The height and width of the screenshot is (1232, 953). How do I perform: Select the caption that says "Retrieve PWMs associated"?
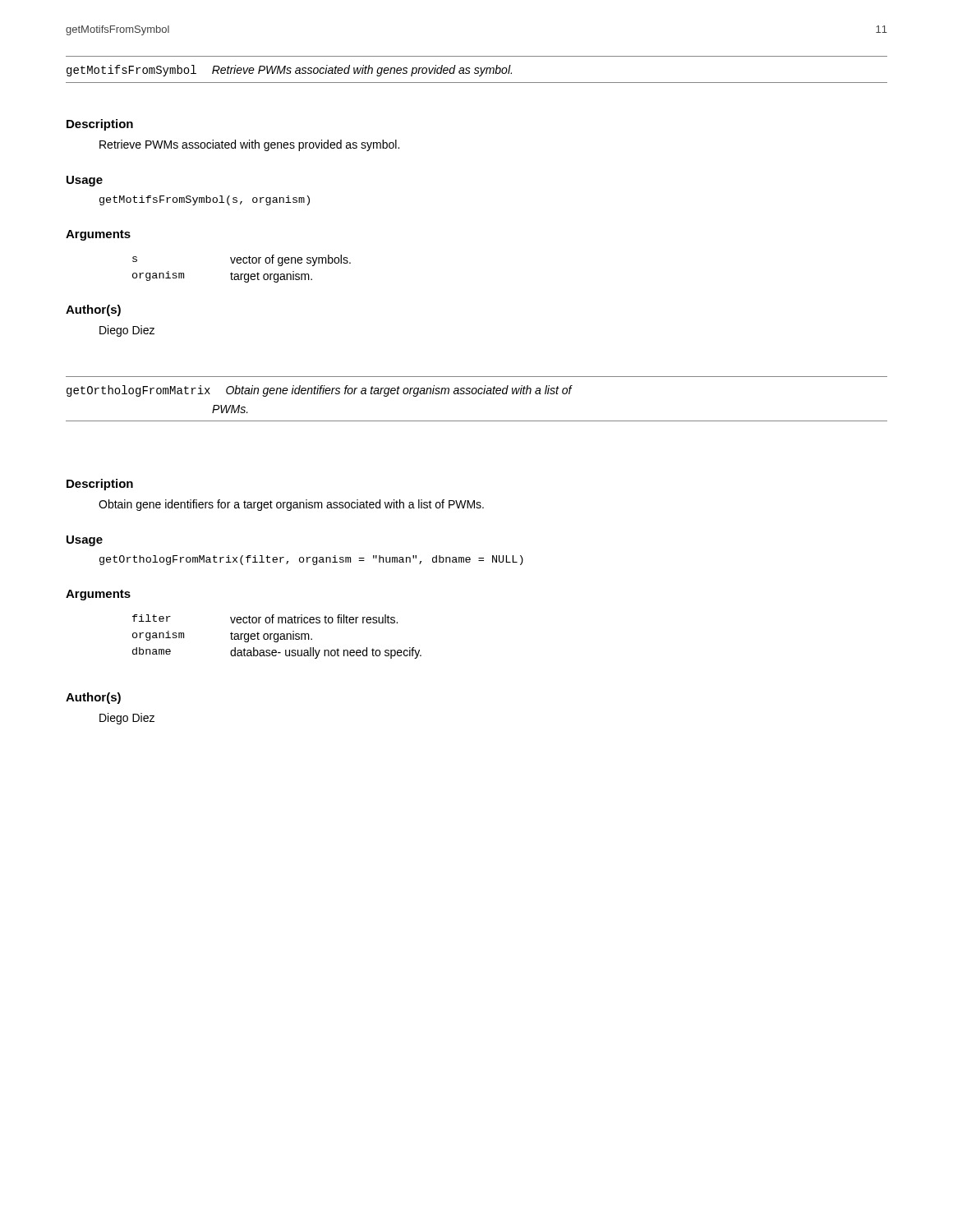coord(363,70)
